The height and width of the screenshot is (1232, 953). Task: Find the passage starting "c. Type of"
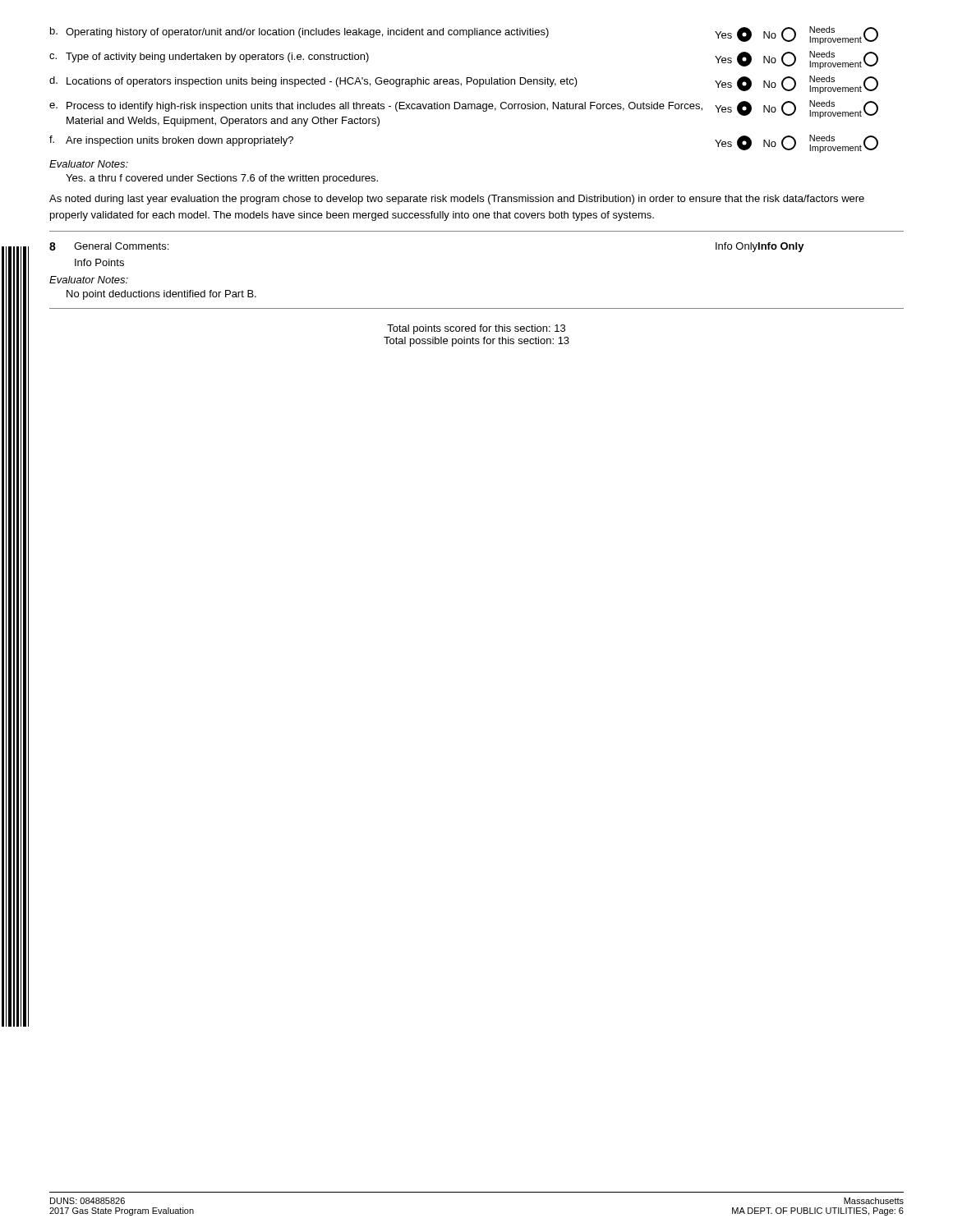pos(208,59)
